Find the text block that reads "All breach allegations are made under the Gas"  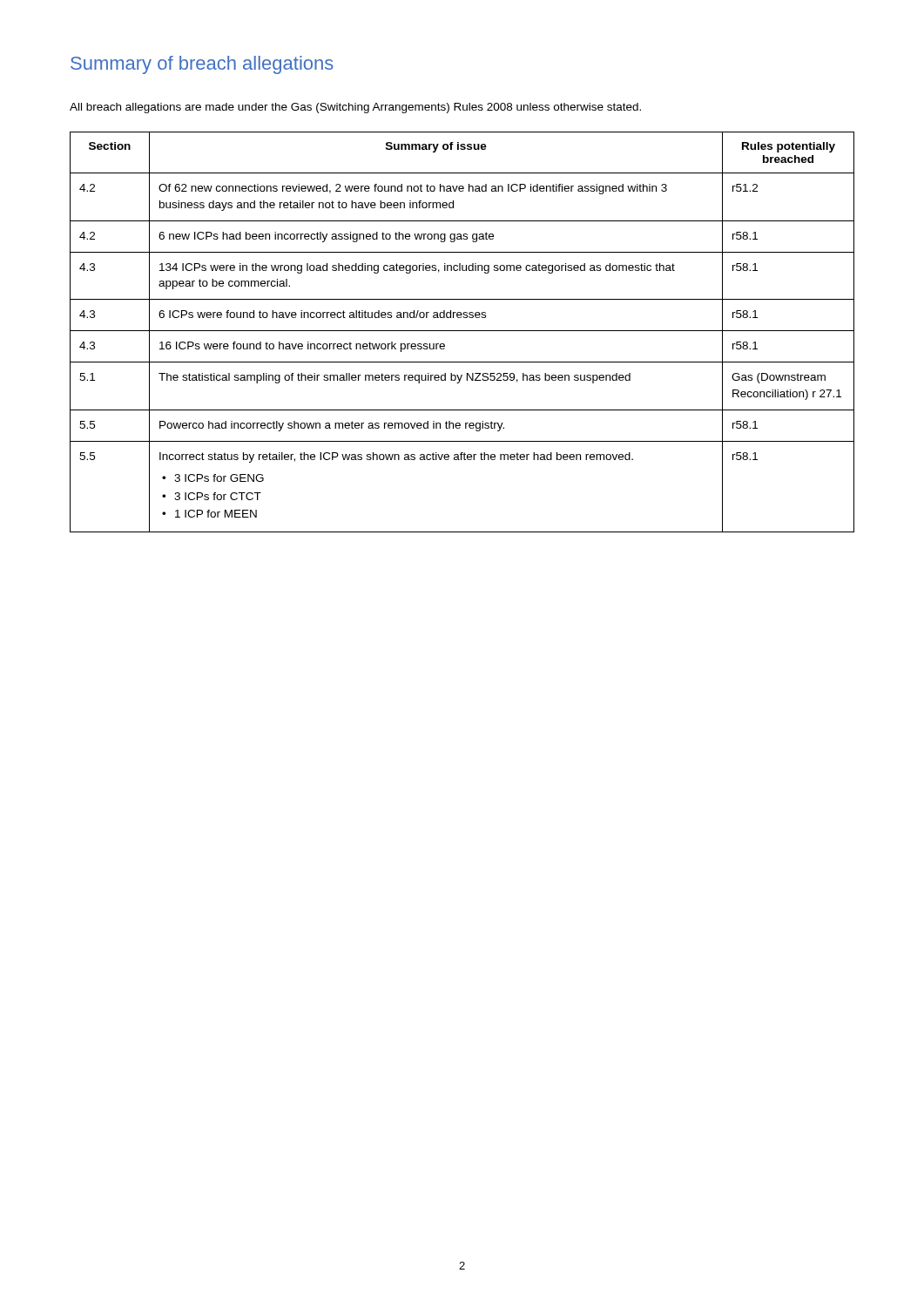356,107
